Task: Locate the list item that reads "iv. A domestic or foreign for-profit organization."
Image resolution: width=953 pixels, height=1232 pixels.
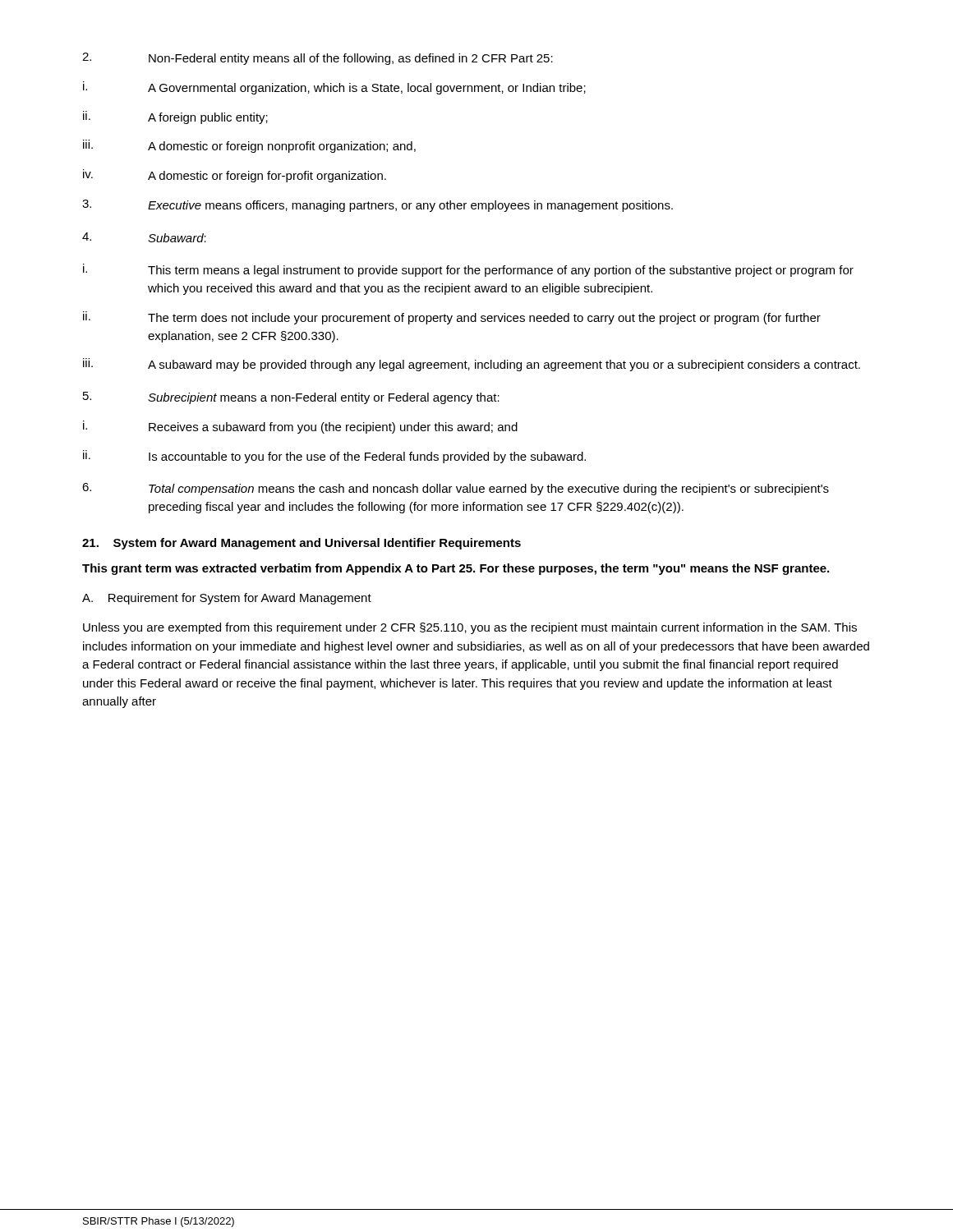Action: pos(235,176)
